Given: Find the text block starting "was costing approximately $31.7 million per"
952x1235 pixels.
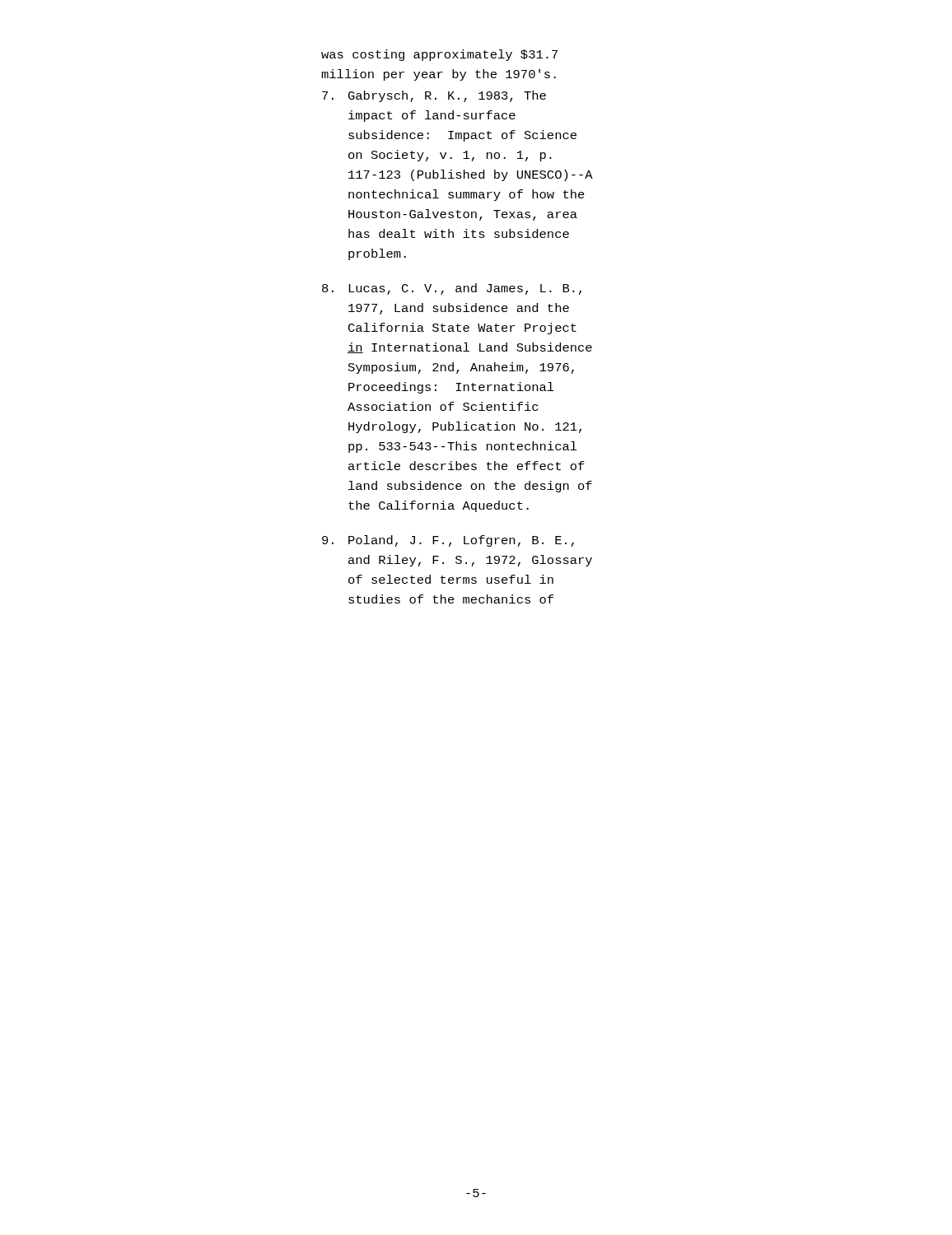Looking at the screenshot, I should point(440,65).
